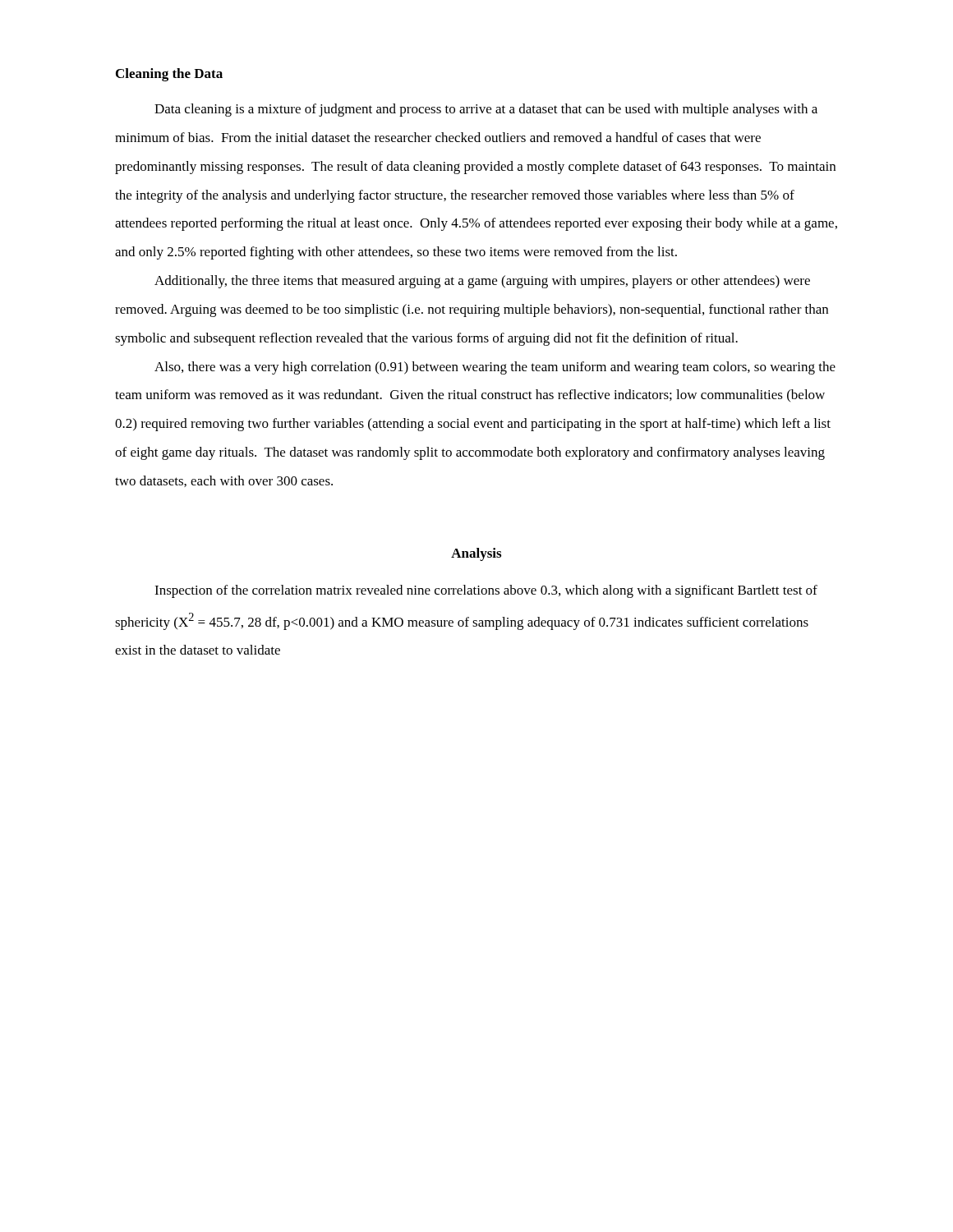Select the text block that reads "Data cleaning is a mixture of judgment"
This screenshot has width=953, height=1232.
click(476, 181)
